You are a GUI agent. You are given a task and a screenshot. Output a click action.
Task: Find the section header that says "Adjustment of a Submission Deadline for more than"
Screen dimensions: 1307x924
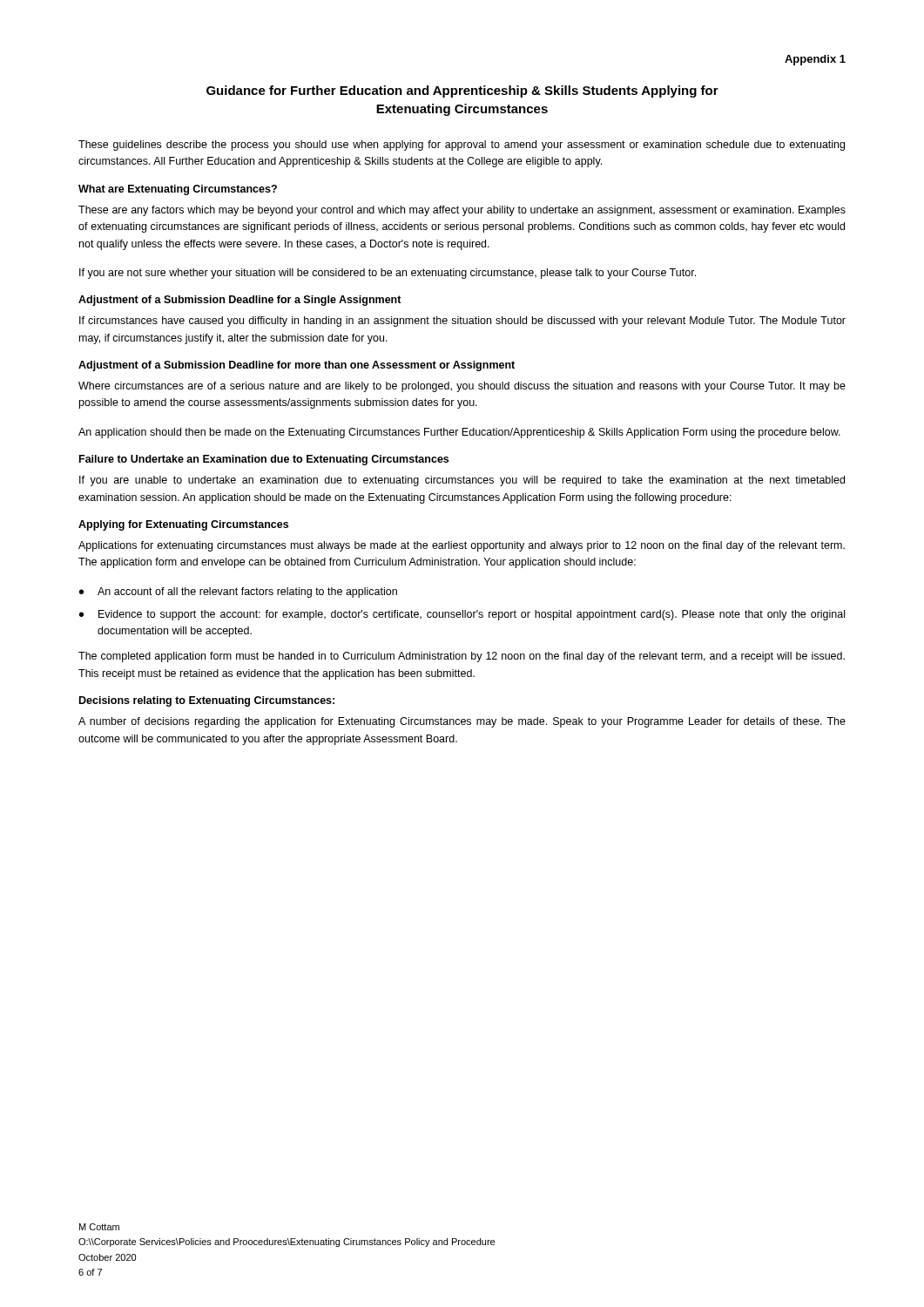click(x=297, y=365)
